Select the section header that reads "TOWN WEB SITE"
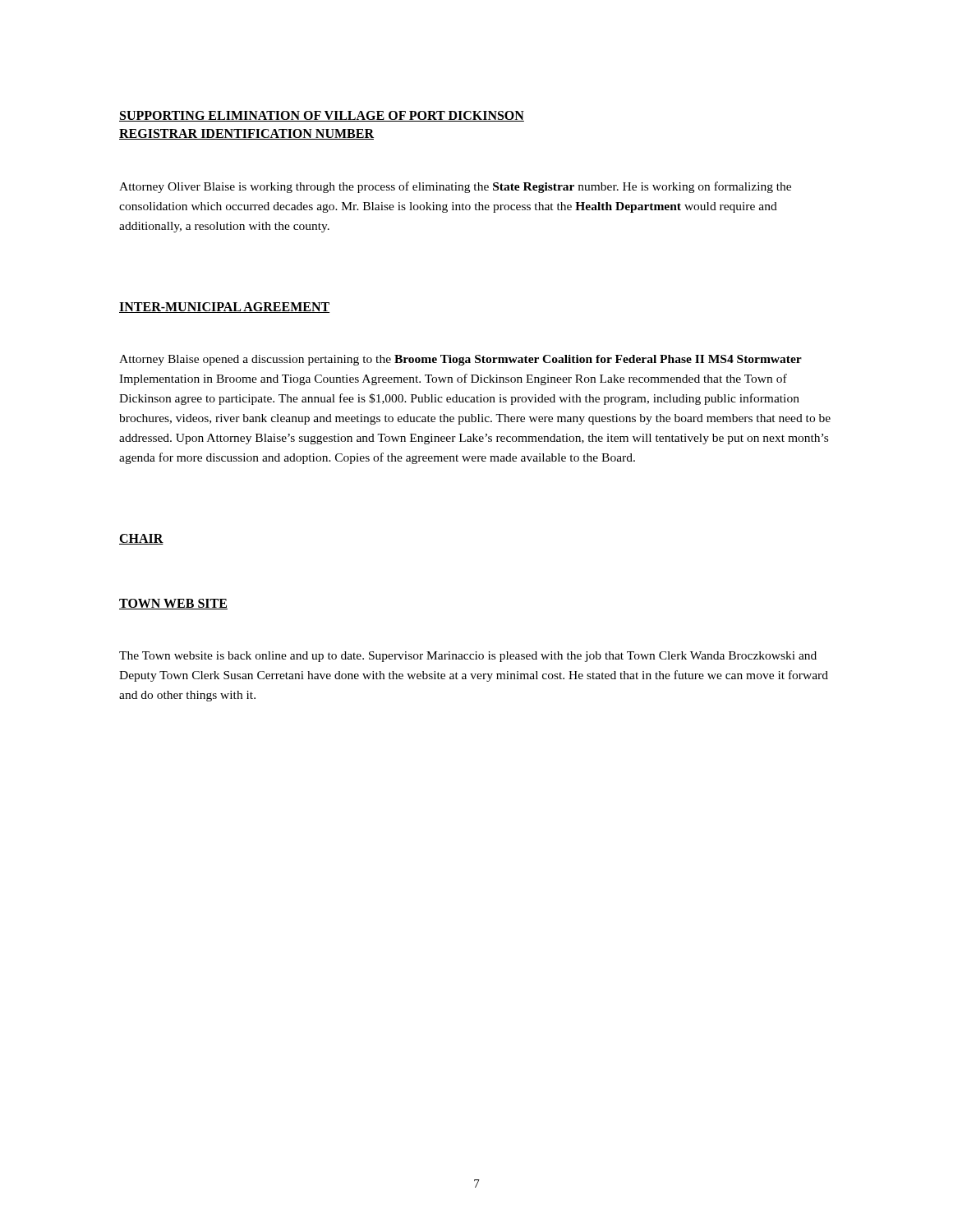Screen dimensions: 1232x953 tap(173, 603)
